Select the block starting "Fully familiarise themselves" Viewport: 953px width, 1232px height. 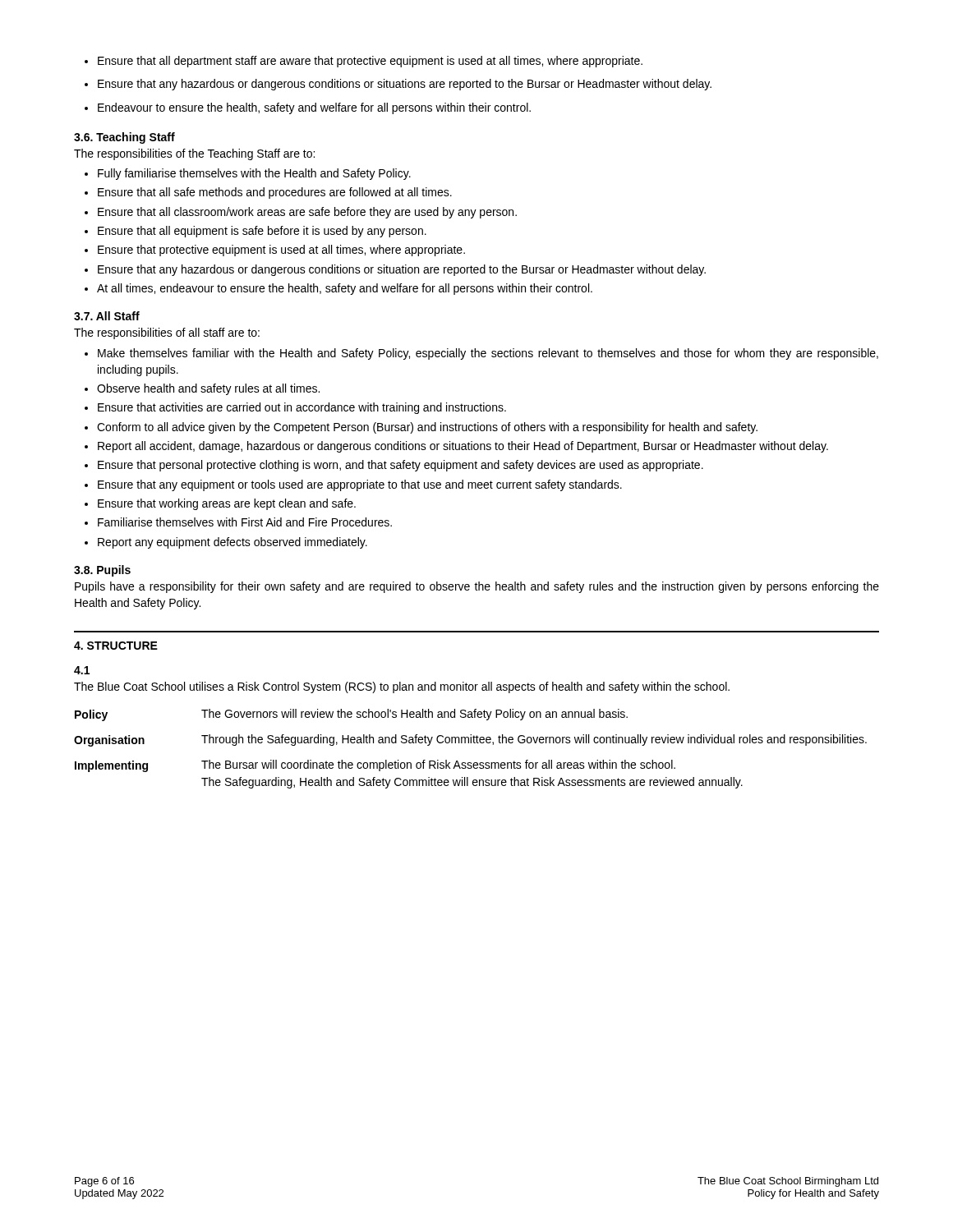coord(248,174)
